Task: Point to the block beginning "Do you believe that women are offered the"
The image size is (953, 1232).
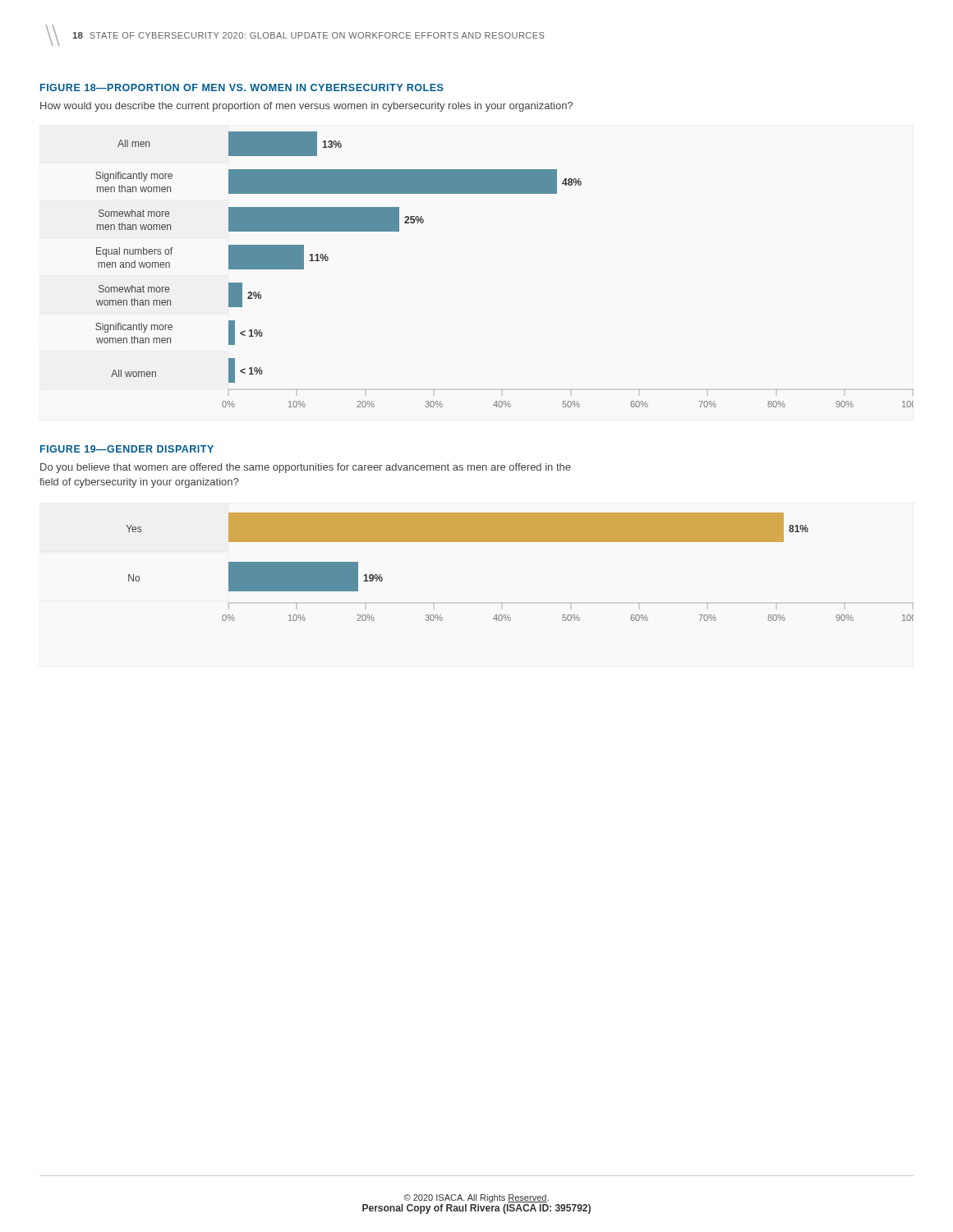Action: 476,475
